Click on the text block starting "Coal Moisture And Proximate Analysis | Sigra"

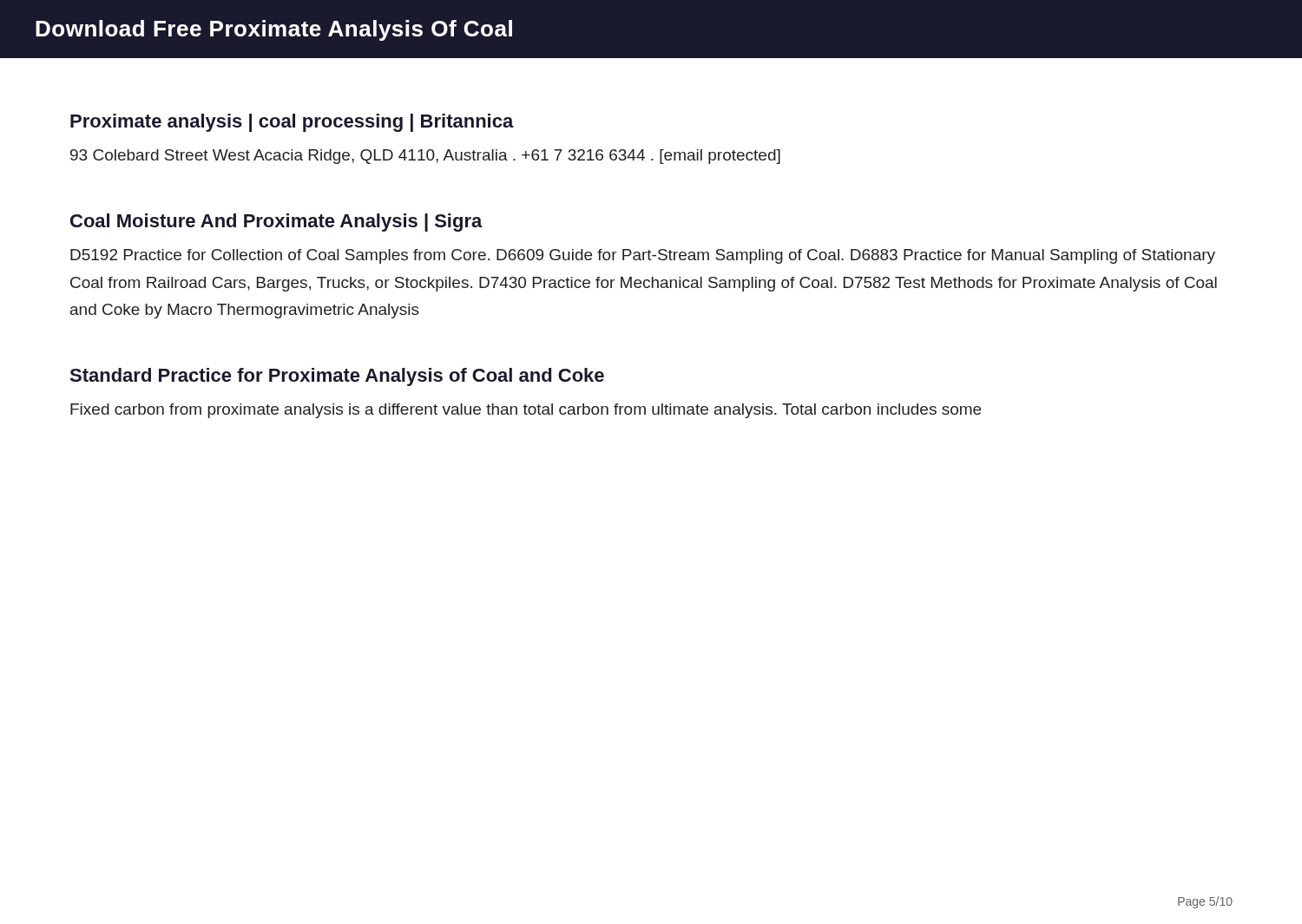click(276, 221)
